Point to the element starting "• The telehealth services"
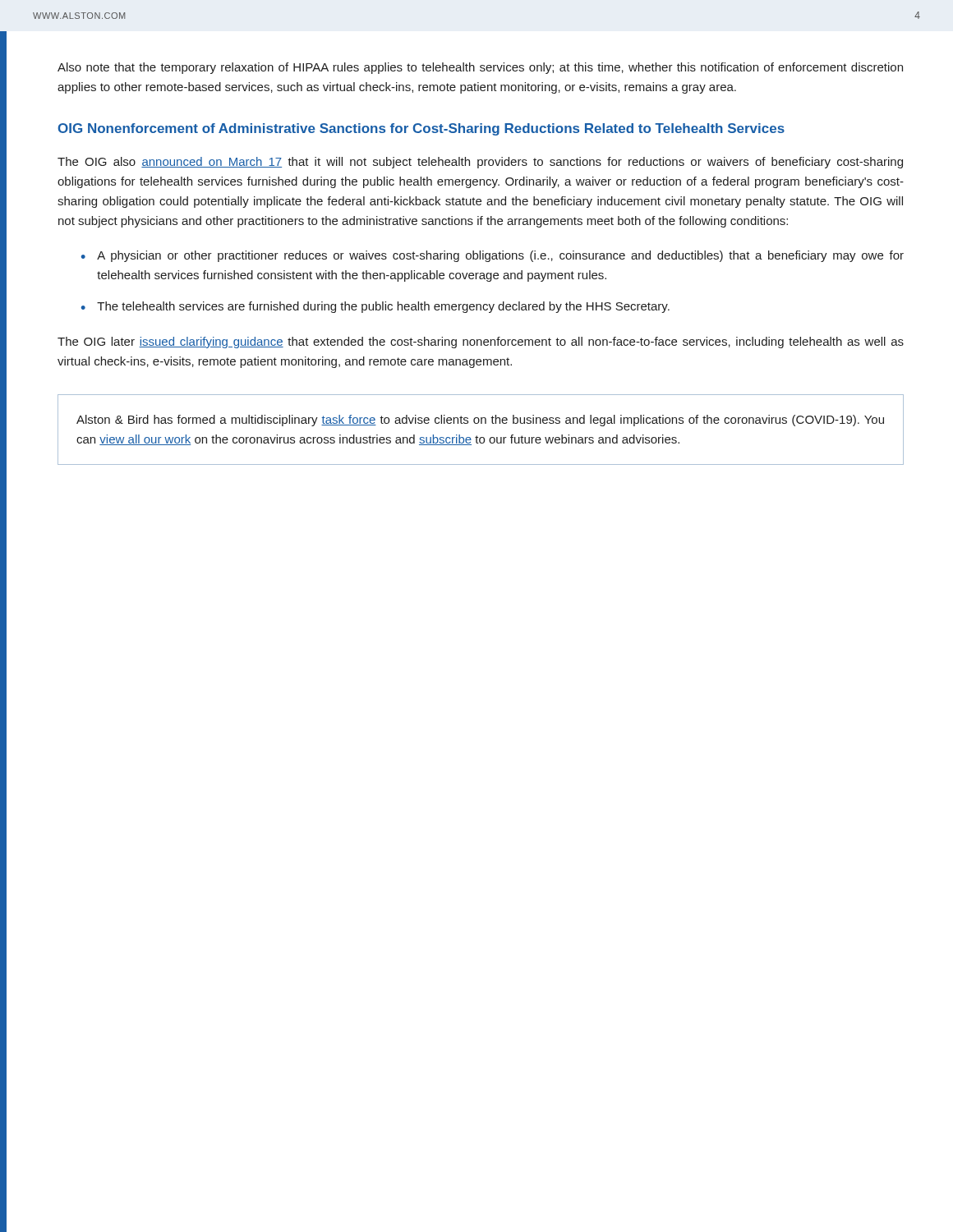The height and width of the screenshot is (1232, 953). pyautogui.click(x=492, y=308)
